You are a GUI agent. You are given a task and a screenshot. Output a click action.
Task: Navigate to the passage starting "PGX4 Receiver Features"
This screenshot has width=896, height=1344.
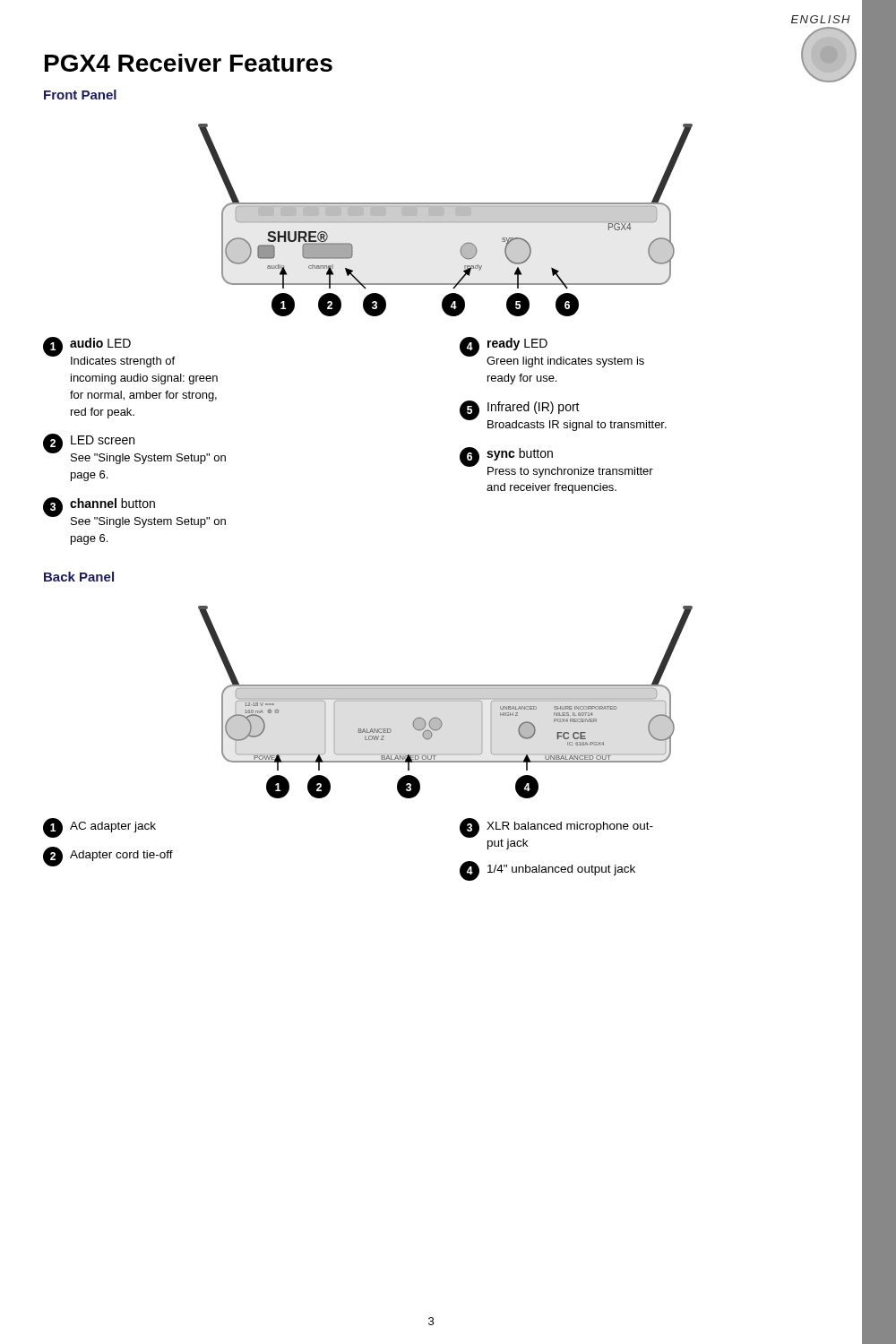[x=188, y=63]
